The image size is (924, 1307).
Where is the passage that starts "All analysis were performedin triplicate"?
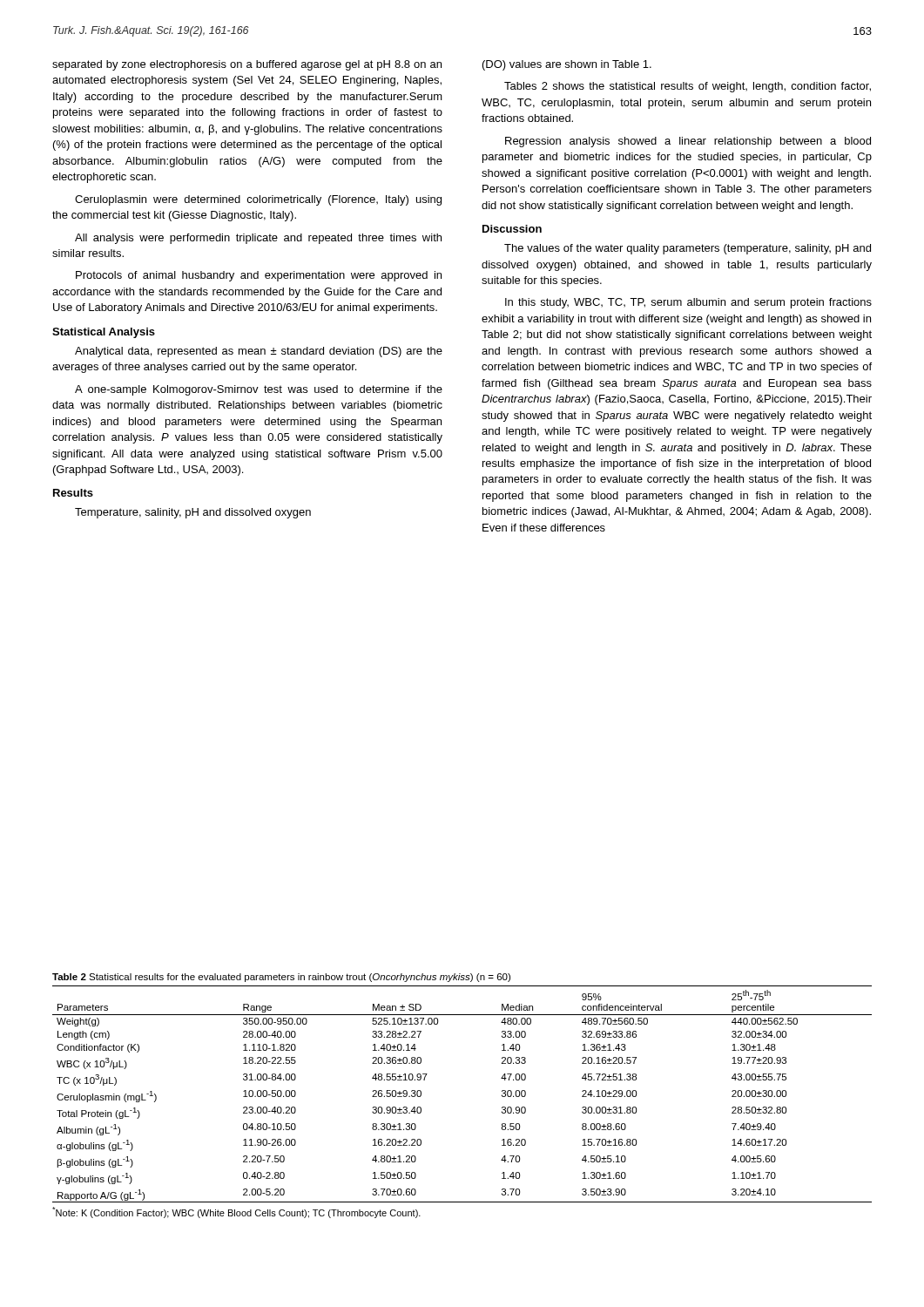247,246
